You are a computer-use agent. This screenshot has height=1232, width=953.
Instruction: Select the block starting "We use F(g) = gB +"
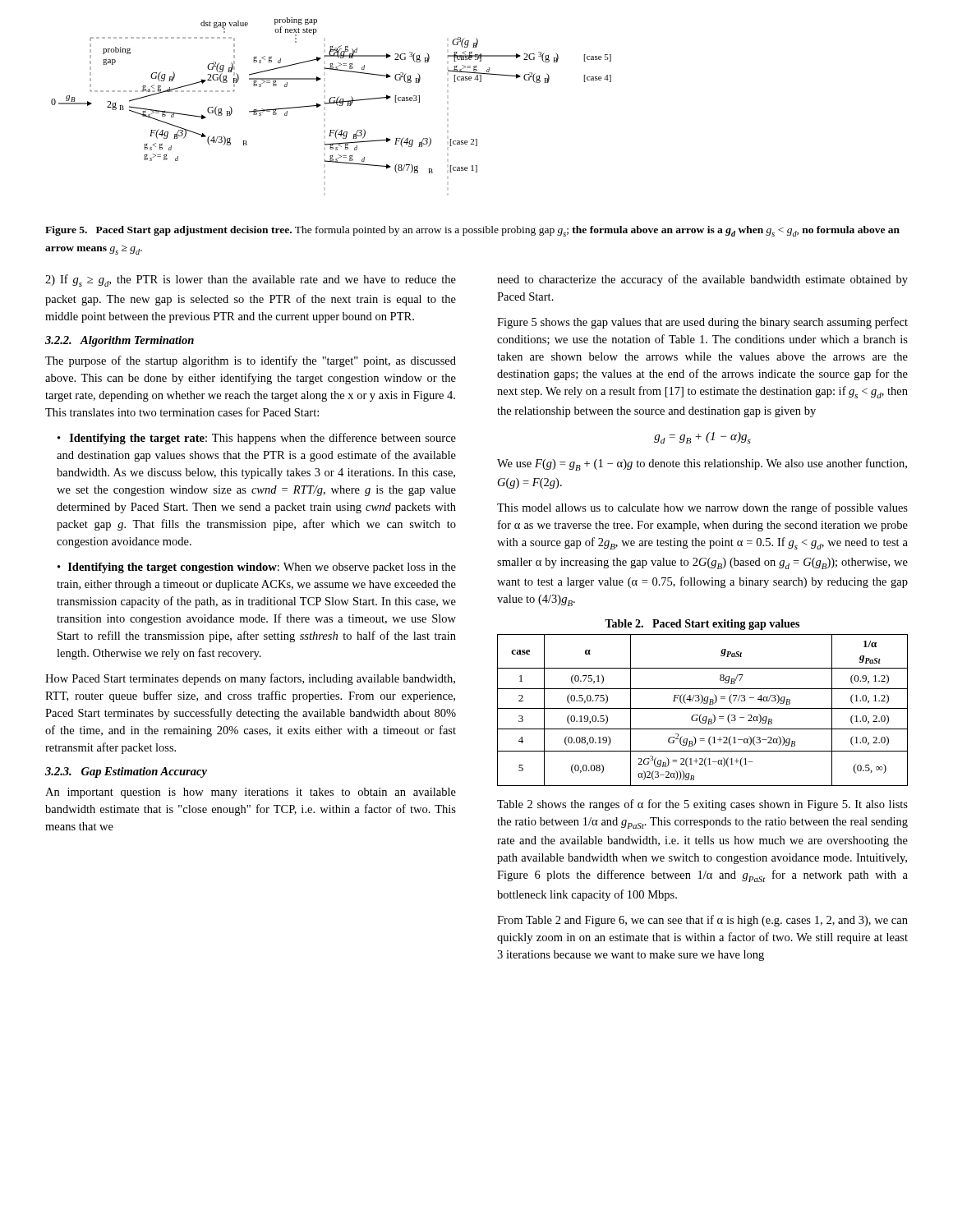click(702, 532)
